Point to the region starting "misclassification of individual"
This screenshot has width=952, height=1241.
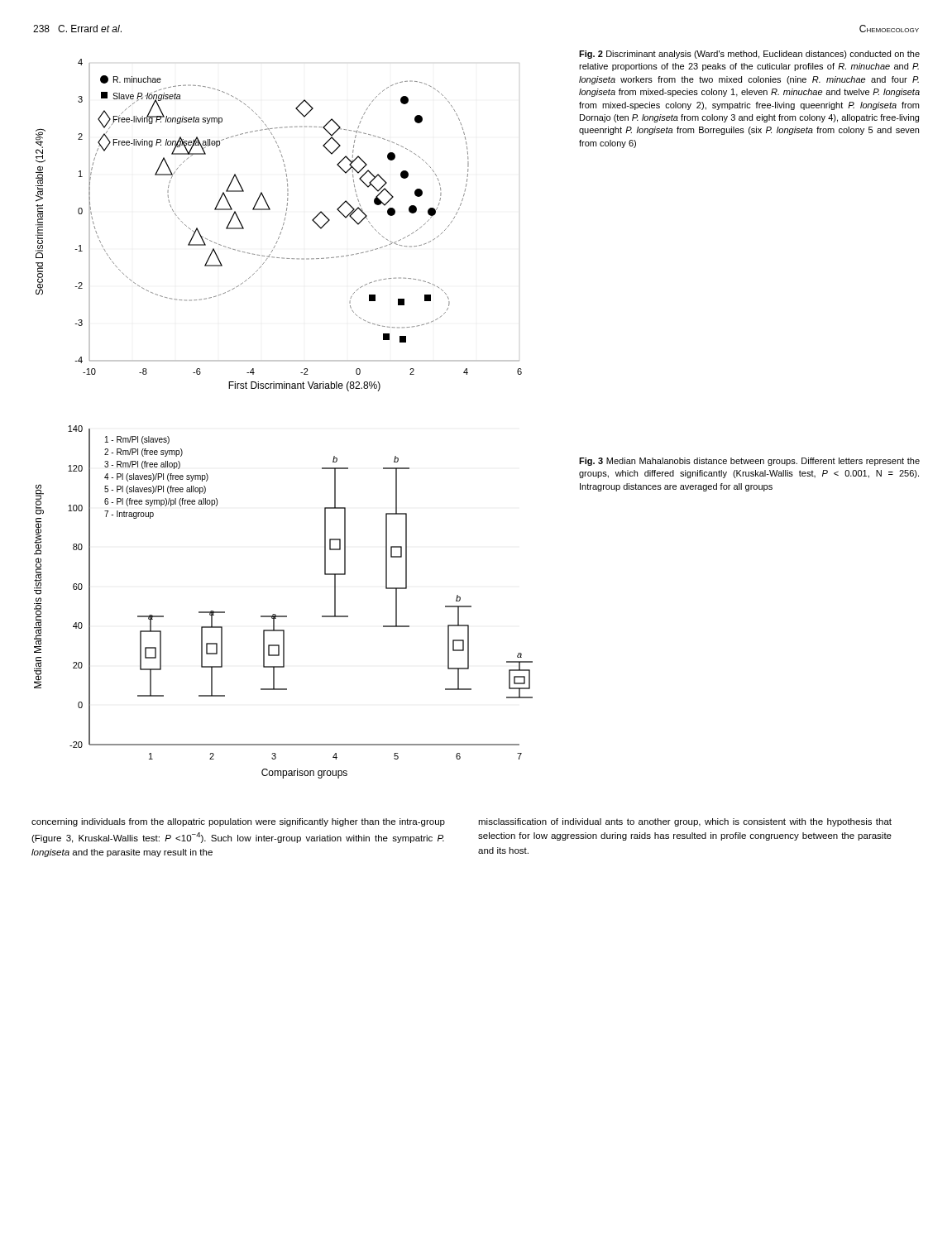[x=685, y=836]
